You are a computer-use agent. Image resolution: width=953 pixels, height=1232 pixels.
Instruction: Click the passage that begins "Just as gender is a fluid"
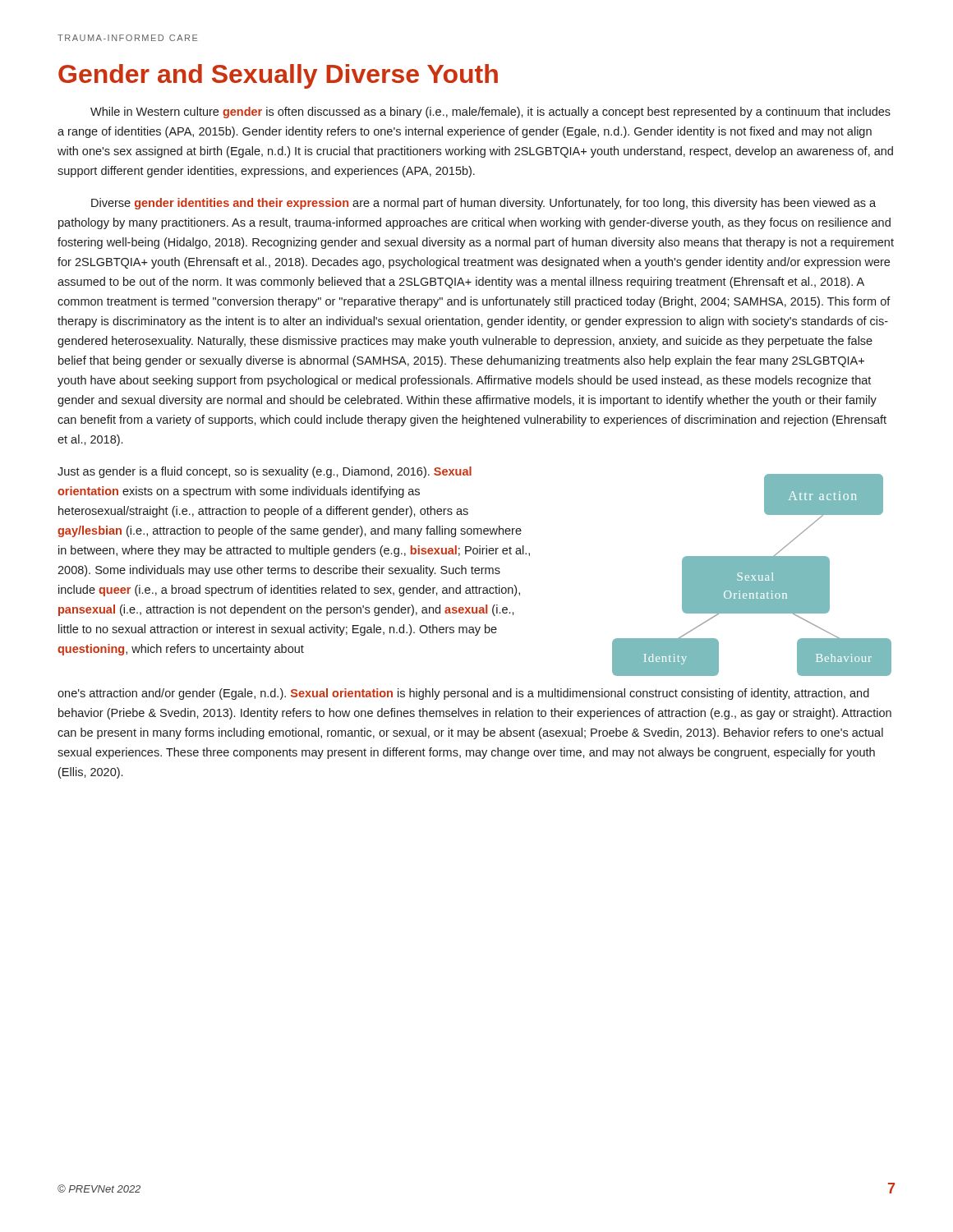point(296,561)
